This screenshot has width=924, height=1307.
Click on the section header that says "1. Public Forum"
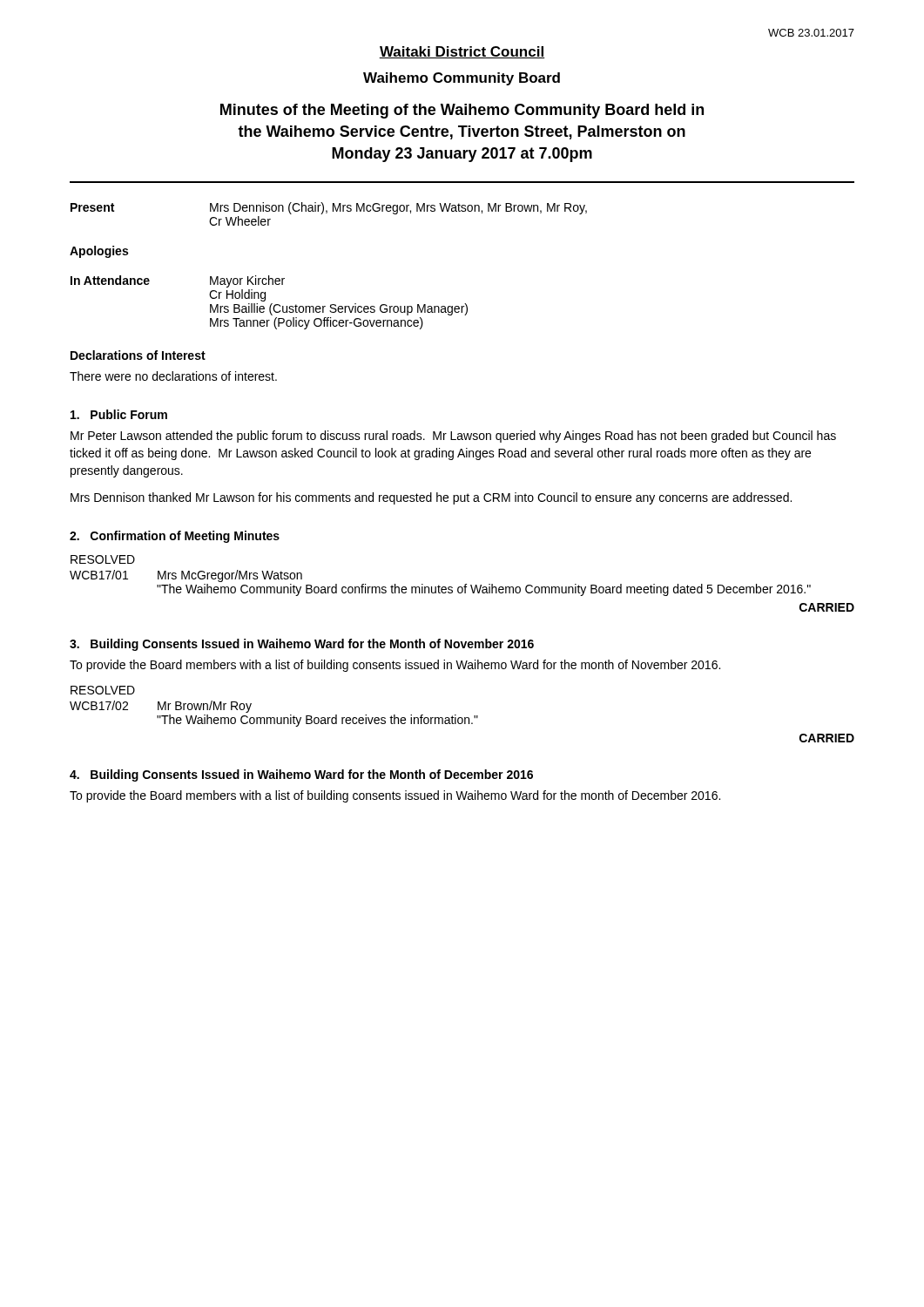click(119, 415)
